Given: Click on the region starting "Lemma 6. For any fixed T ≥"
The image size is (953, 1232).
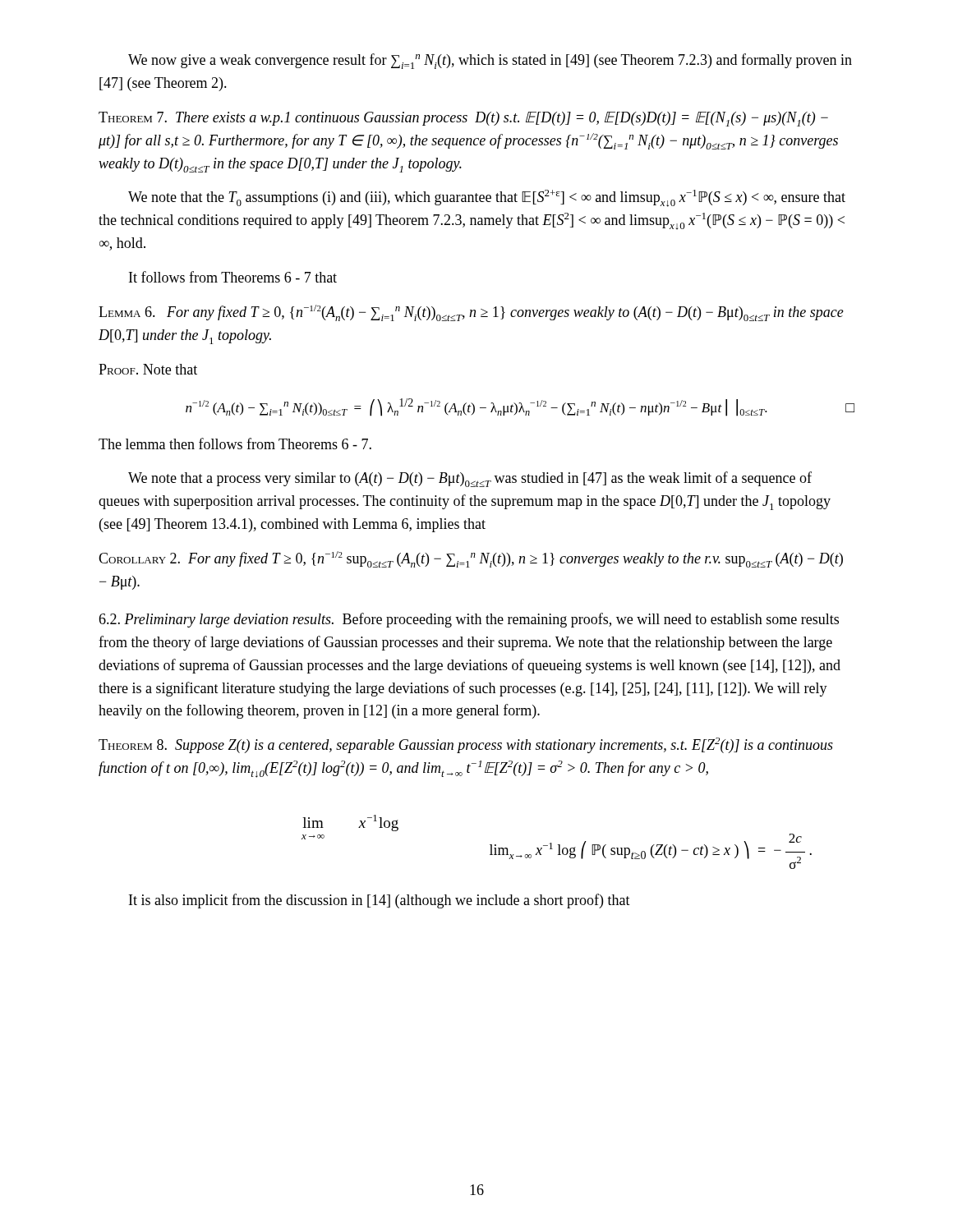Looking at the screenshot, I should (471, 324).
